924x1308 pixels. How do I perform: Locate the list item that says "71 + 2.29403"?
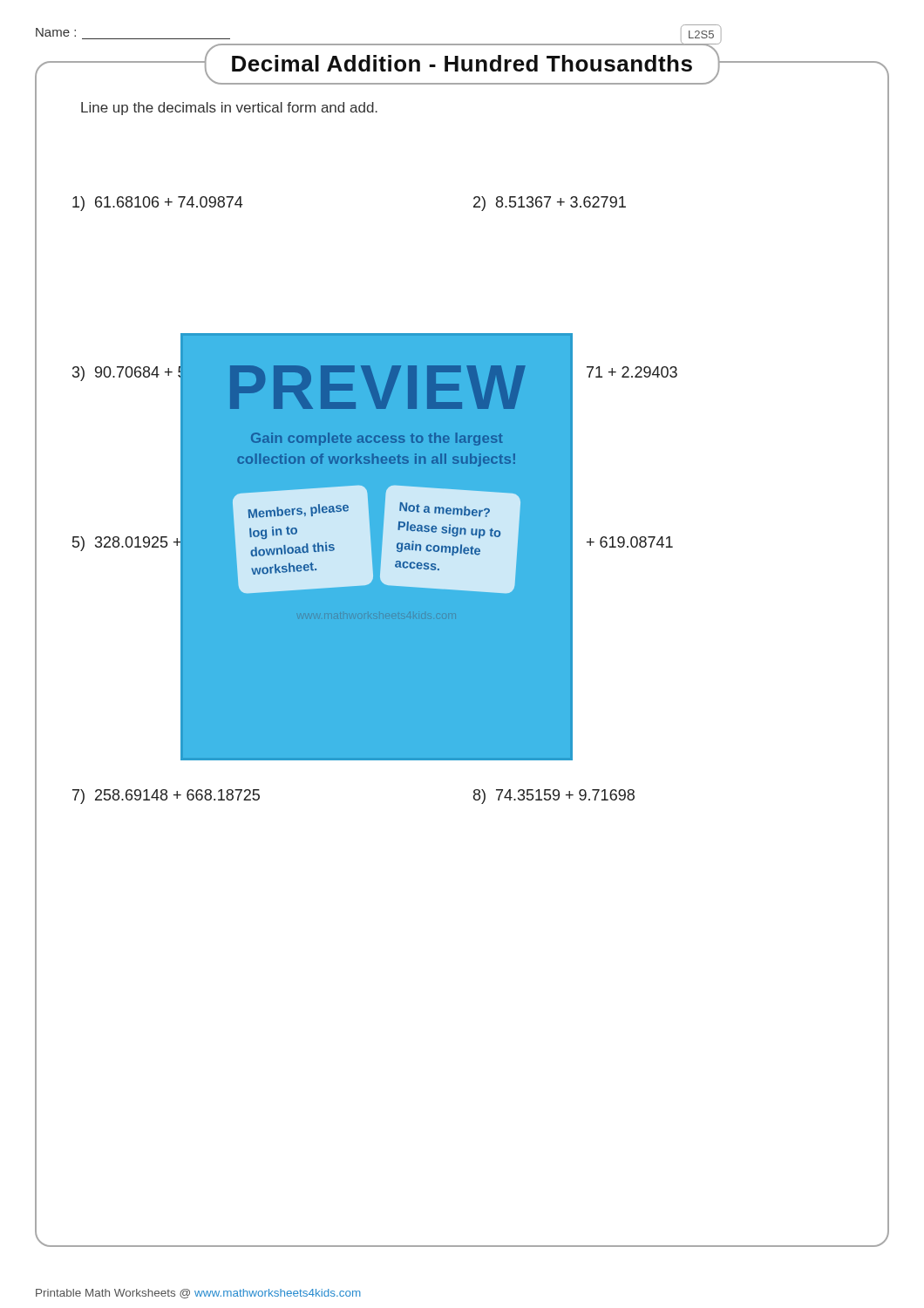tap(632, 372)
